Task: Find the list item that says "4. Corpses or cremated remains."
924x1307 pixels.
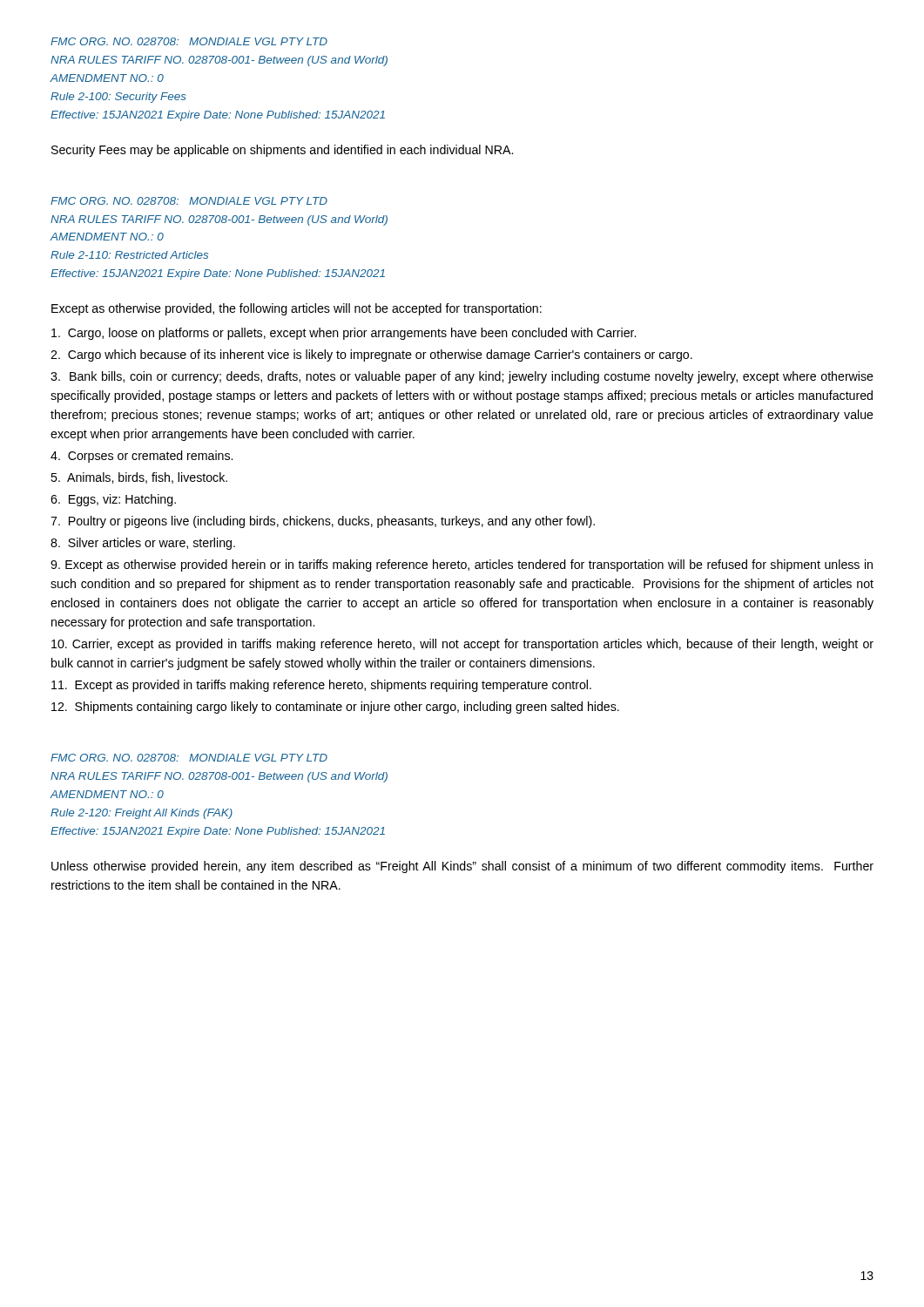Action: coord(142,456)
